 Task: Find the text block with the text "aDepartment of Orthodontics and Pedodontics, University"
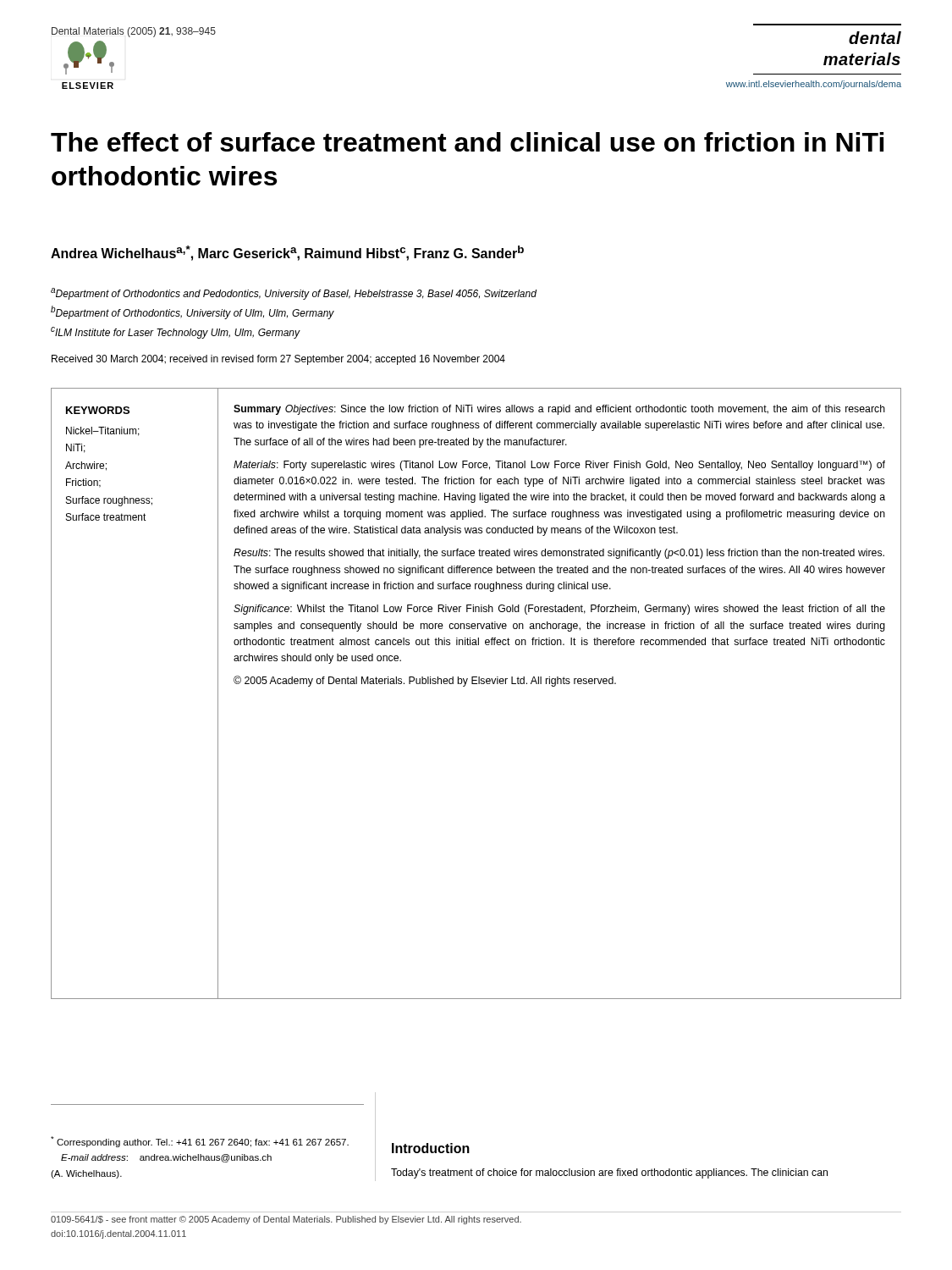294,312
